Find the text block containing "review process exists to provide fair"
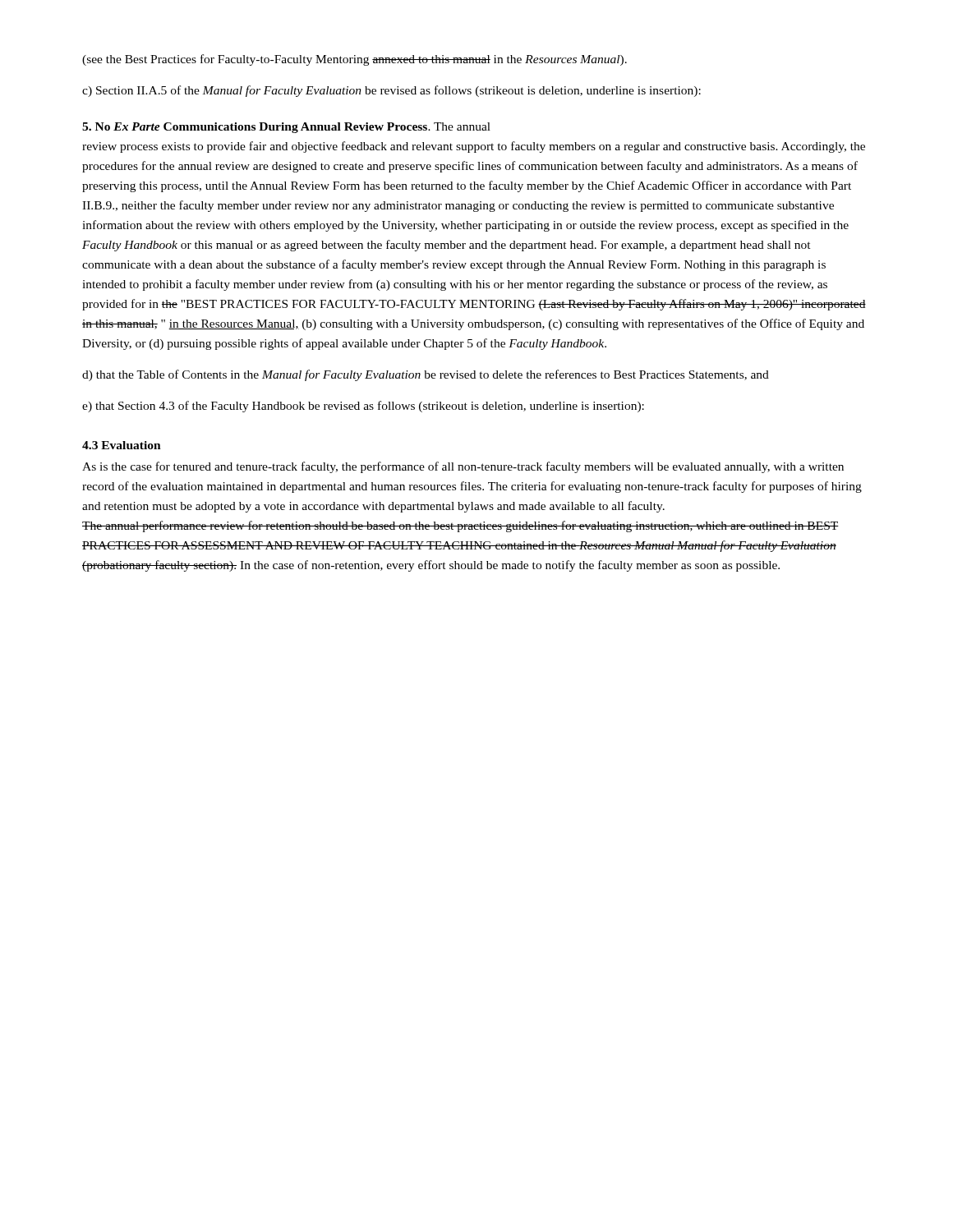Screen dimensions: 1232x953 pyautogui.click(x=476, y=245)
